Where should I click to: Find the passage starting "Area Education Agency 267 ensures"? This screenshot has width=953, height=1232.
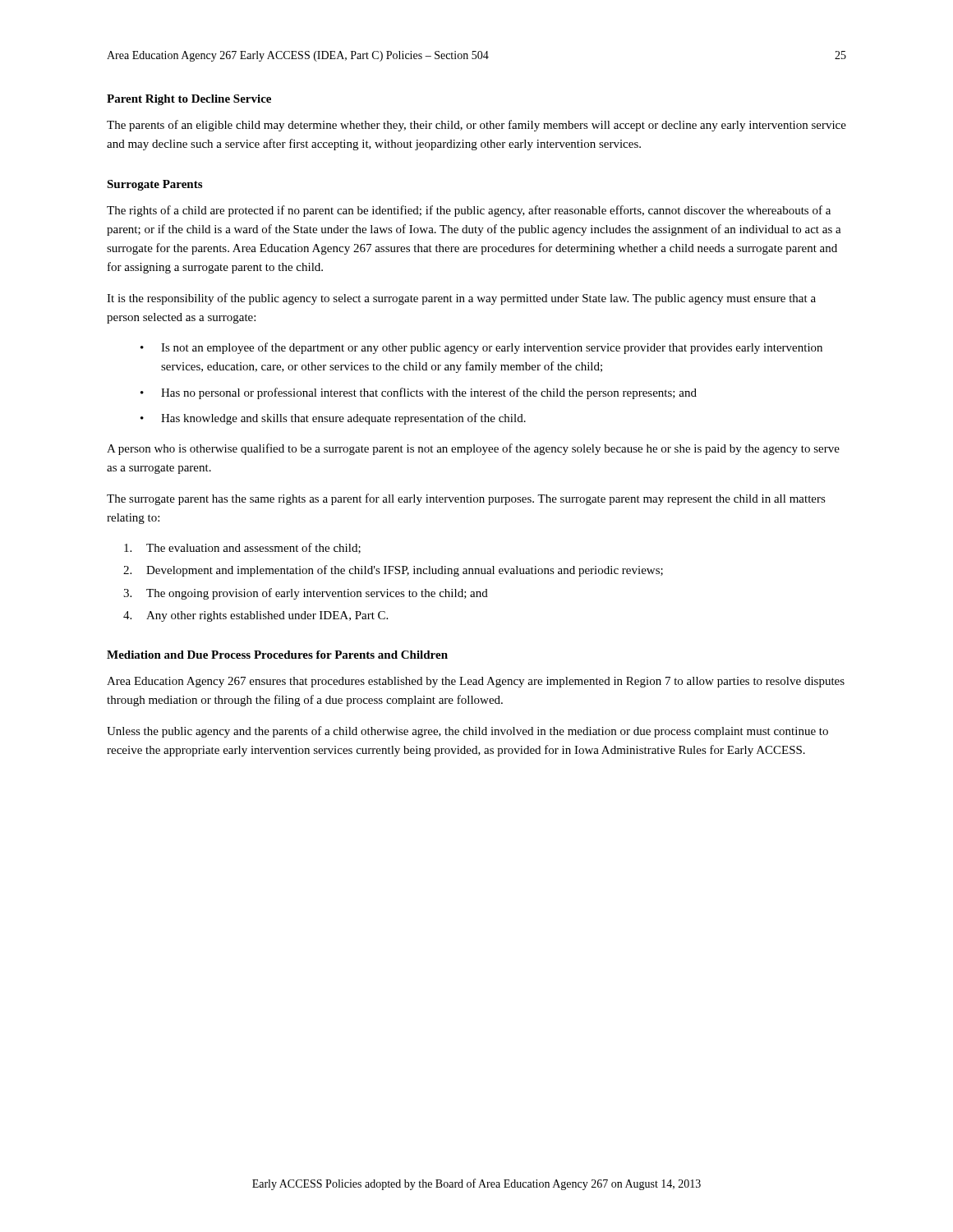tap(476, 690)
